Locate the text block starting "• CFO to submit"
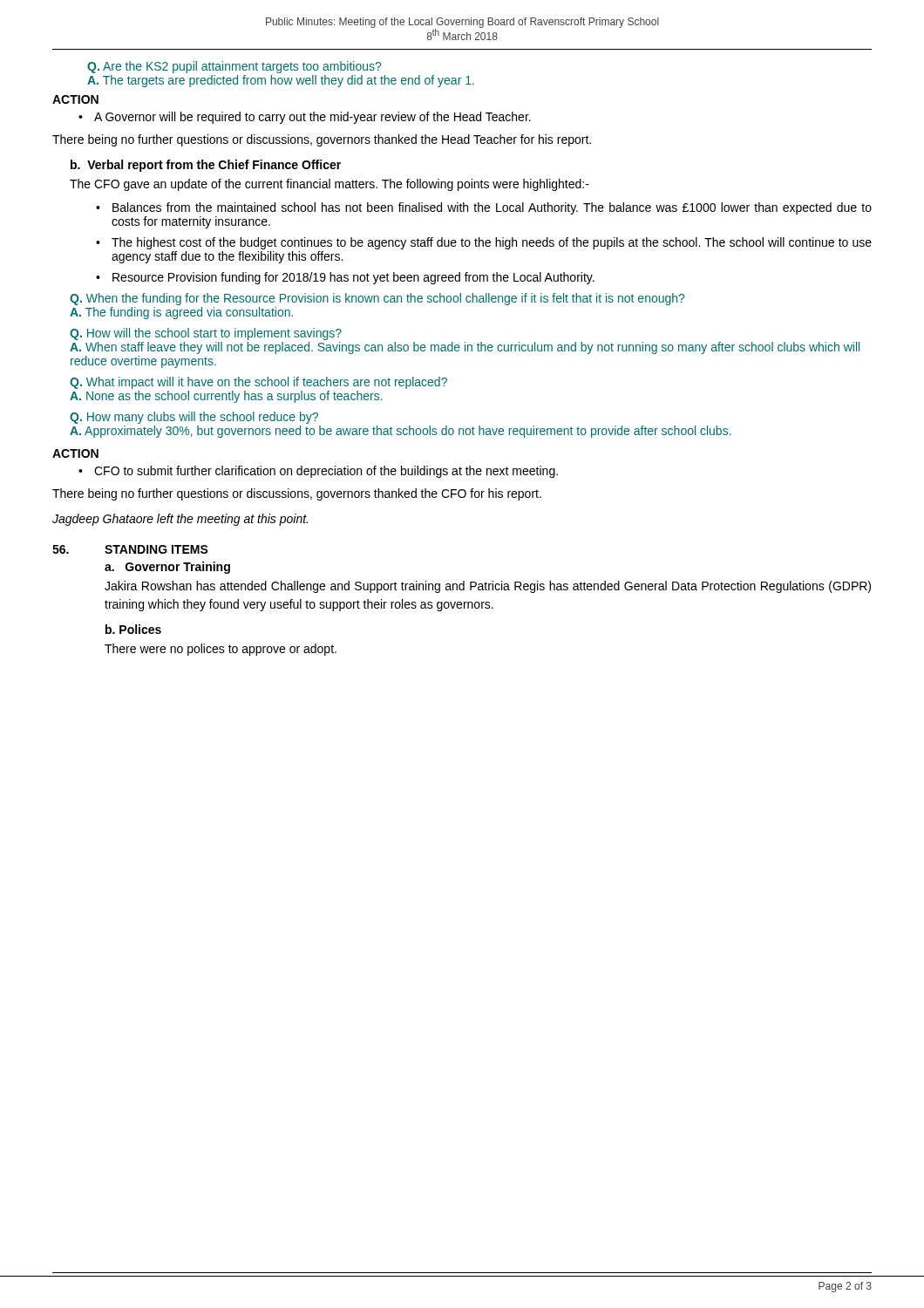The height and width of the screenshot is (1308, 924). click(475, 471)
